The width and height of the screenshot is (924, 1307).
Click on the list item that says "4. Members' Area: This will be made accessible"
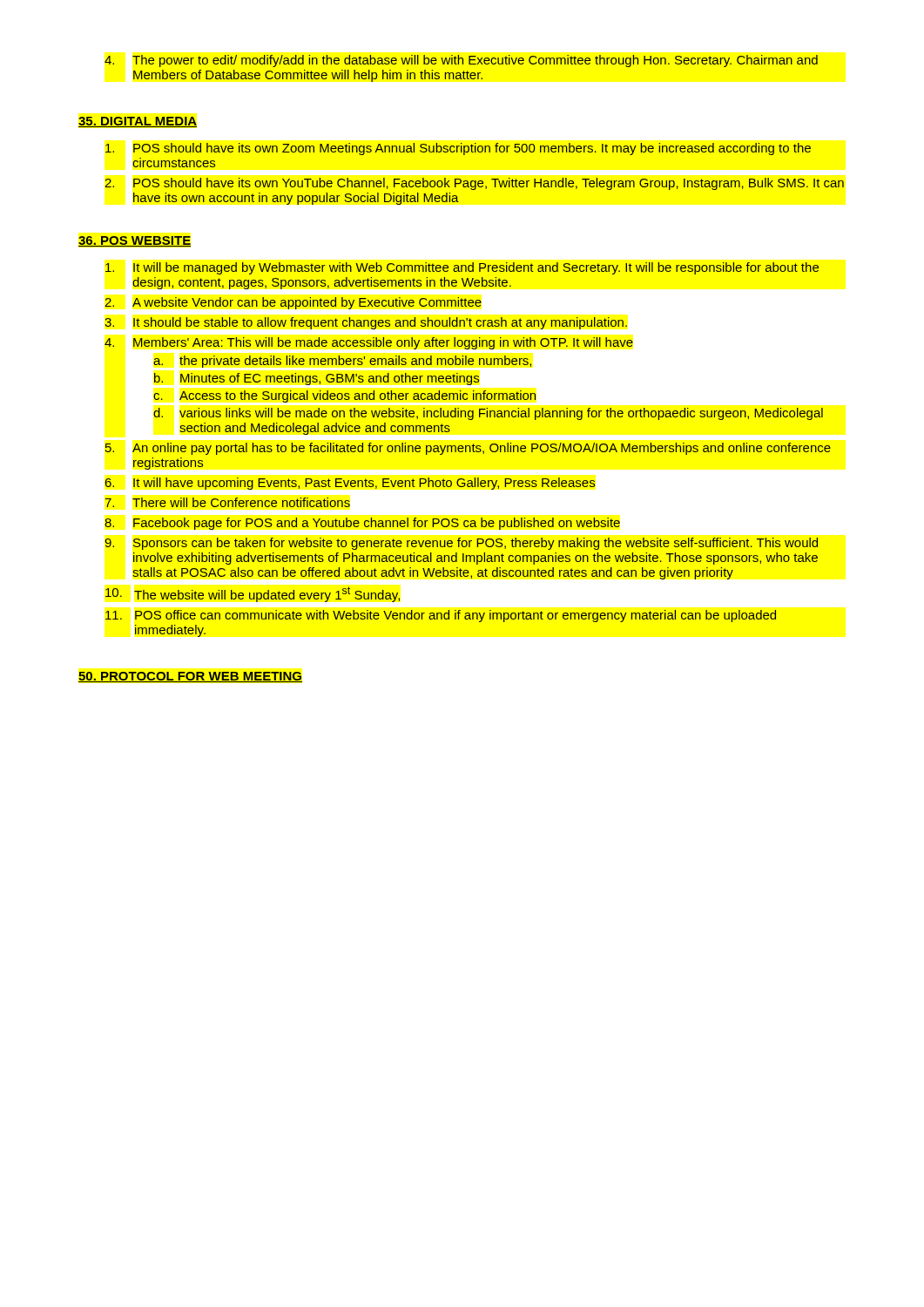(x=475, y=386)
